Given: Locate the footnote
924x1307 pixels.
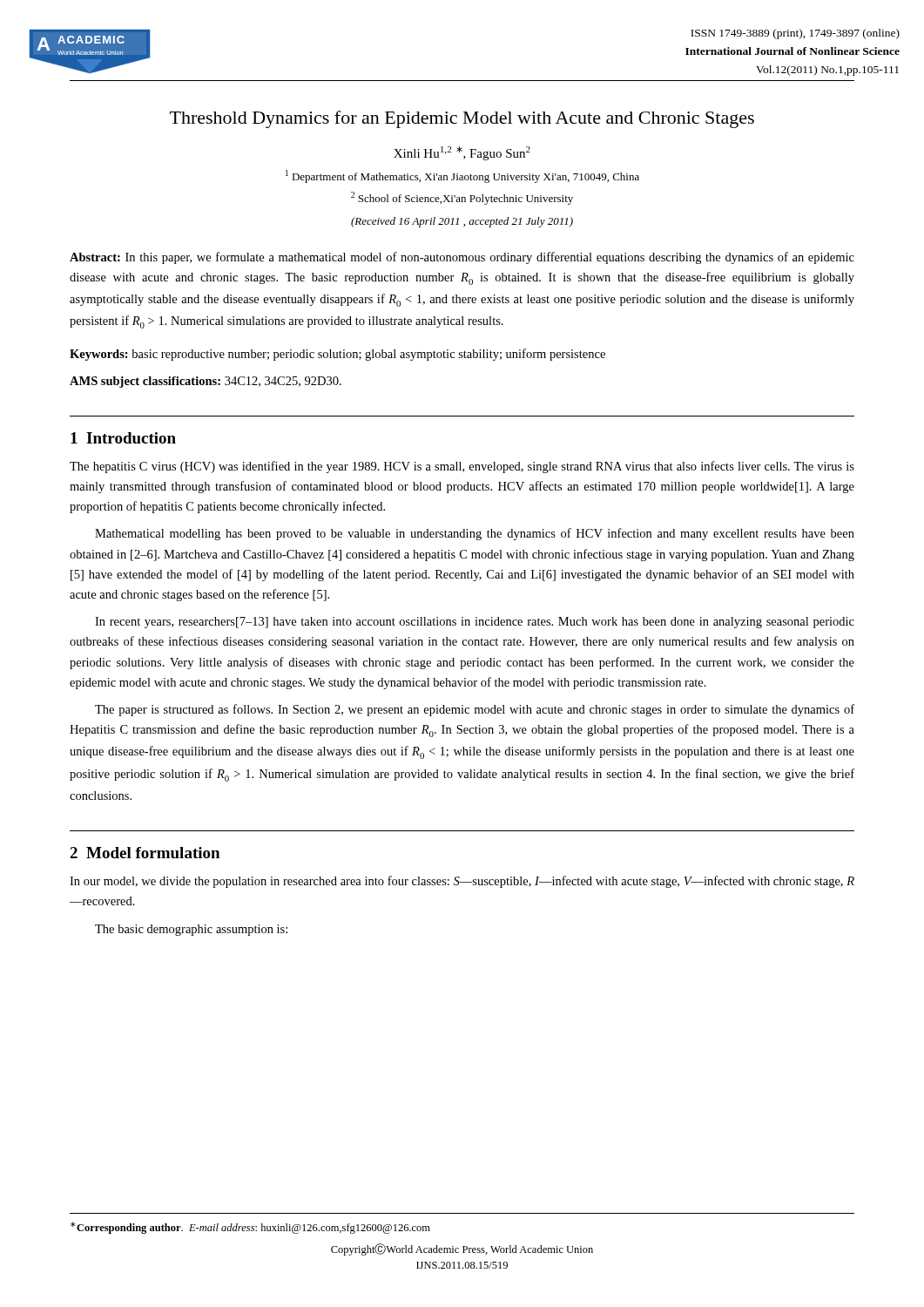Looking at the screenshot, I should pyautogui.click(x=250, y=1227).
